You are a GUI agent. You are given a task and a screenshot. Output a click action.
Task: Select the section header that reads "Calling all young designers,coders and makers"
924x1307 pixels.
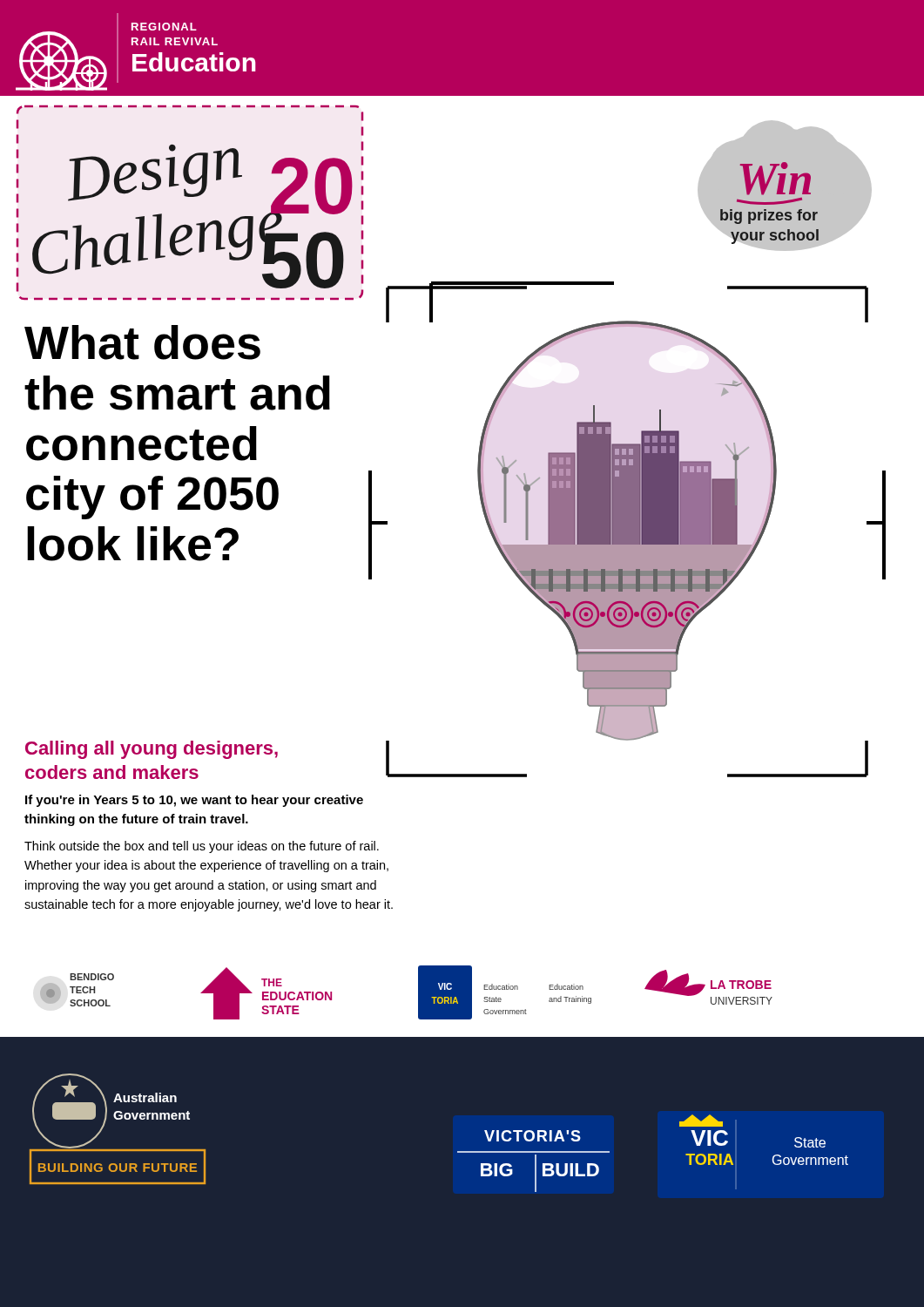click(x=152, y=760)
